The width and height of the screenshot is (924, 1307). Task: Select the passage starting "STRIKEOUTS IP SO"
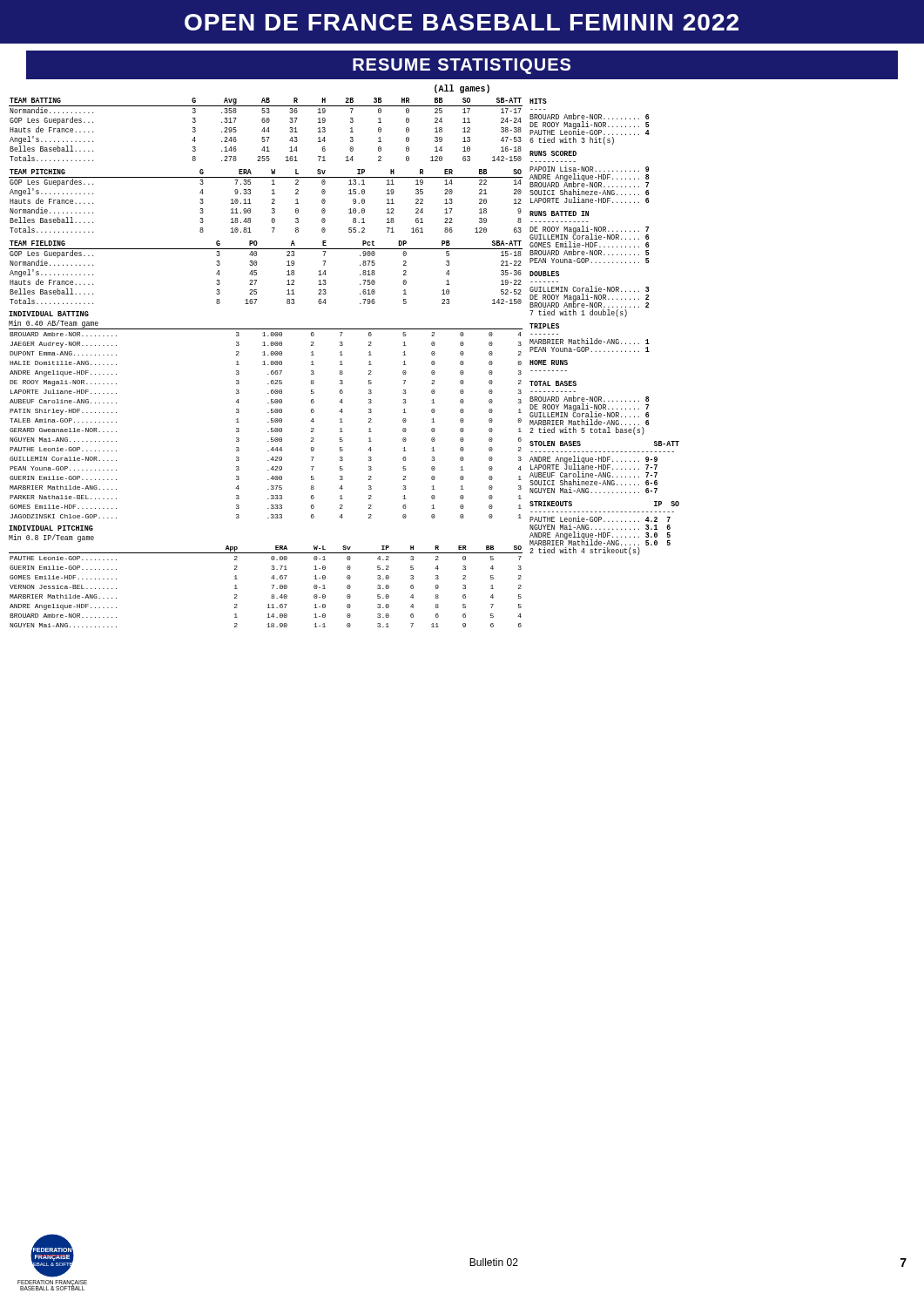pos(680,528)
